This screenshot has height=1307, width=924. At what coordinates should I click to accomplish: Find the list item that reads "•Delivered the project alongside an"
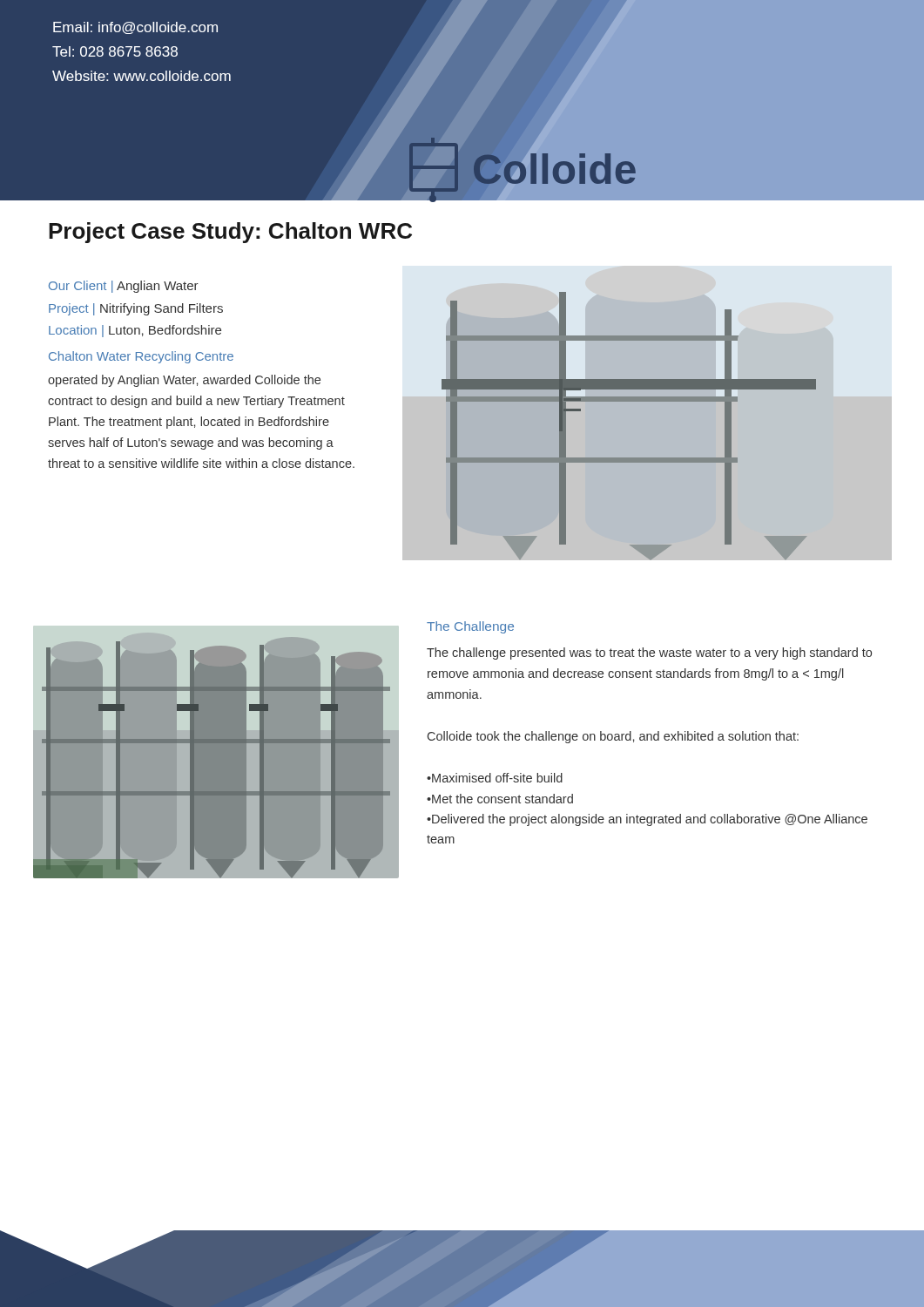[x=647, y=829]
